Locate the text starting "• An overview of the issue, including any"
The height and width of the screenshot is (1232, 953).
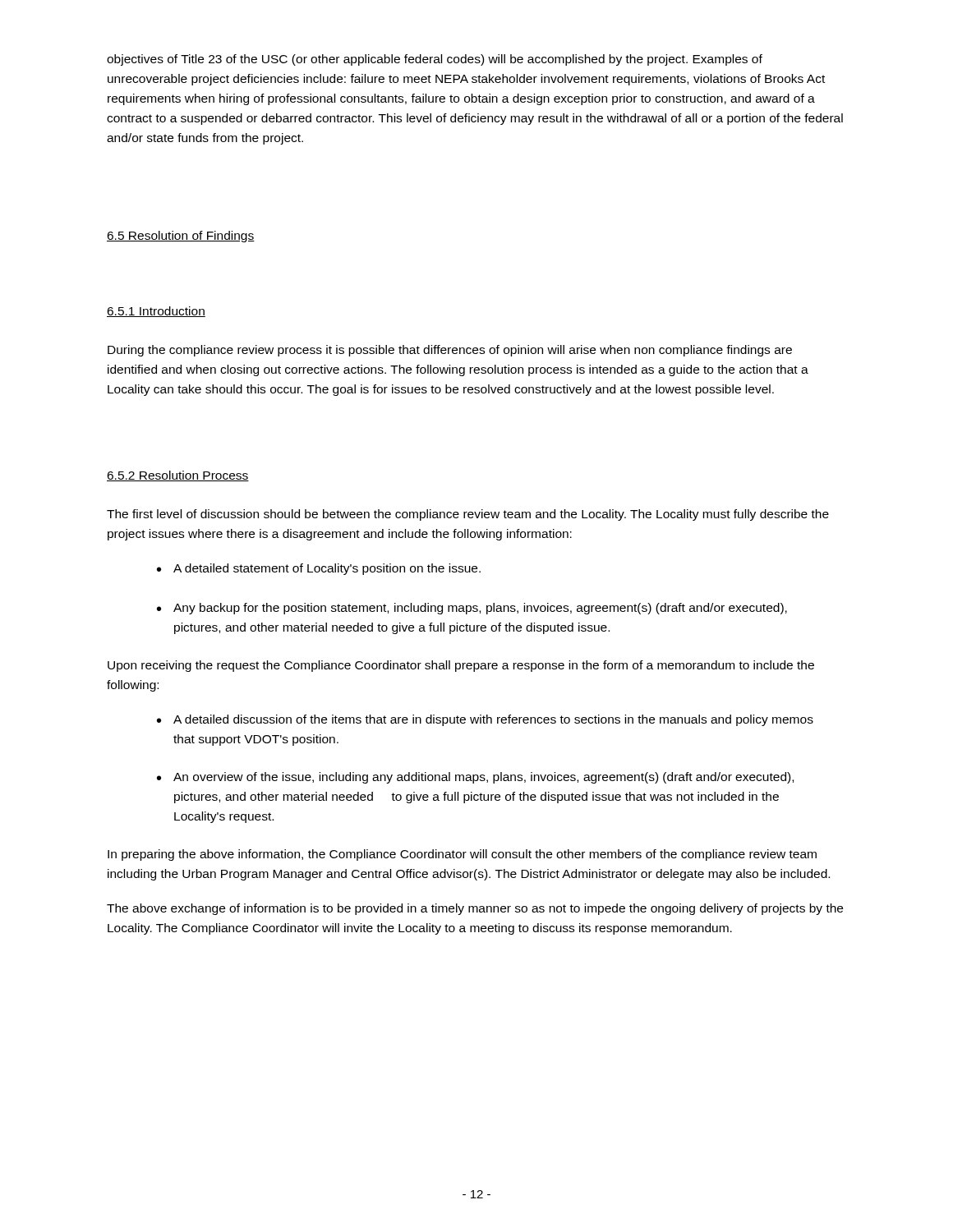[x=493, y=797]
